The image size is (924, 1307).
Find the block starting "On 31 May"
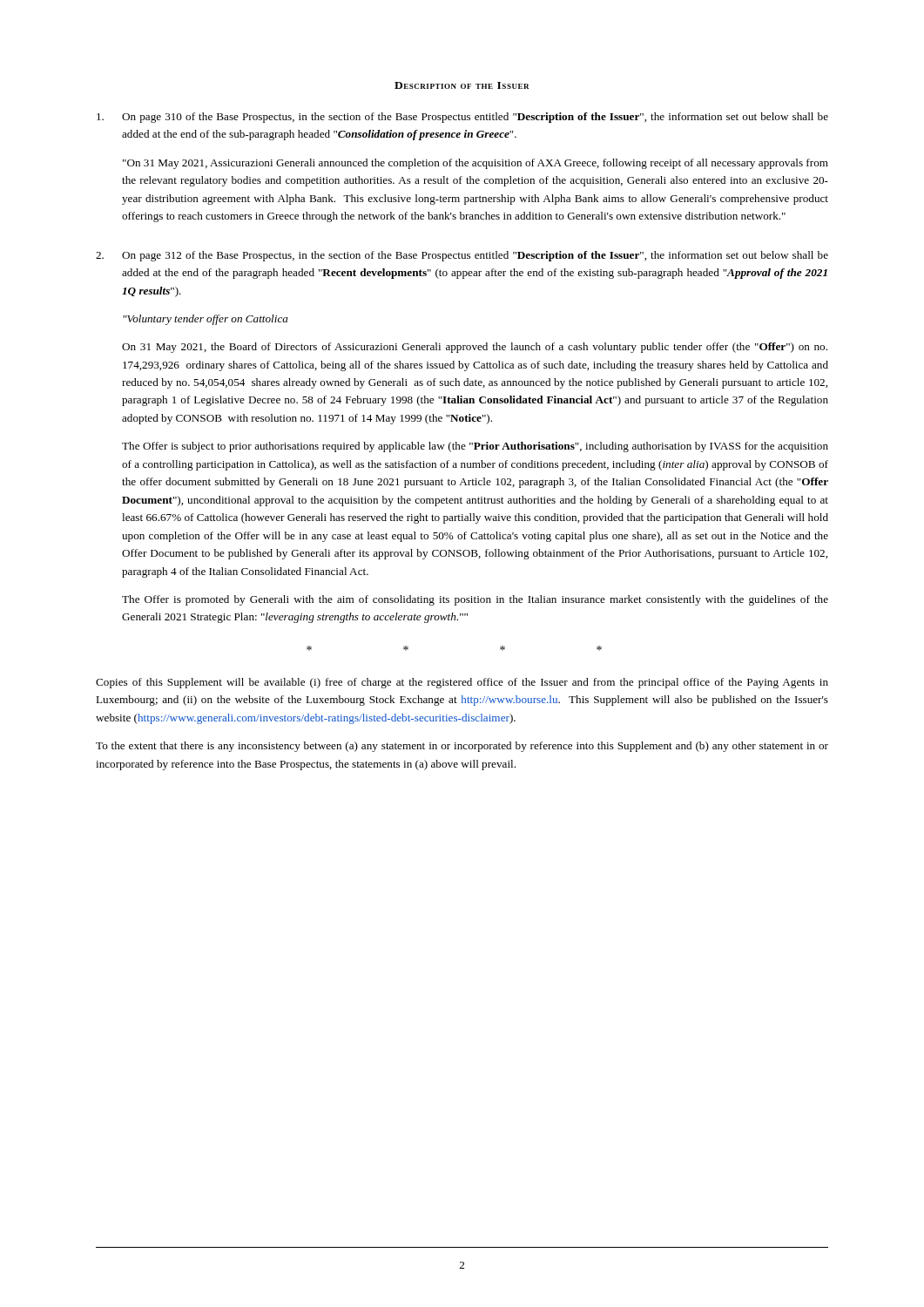pyautogui.click(x=475, y=382)
